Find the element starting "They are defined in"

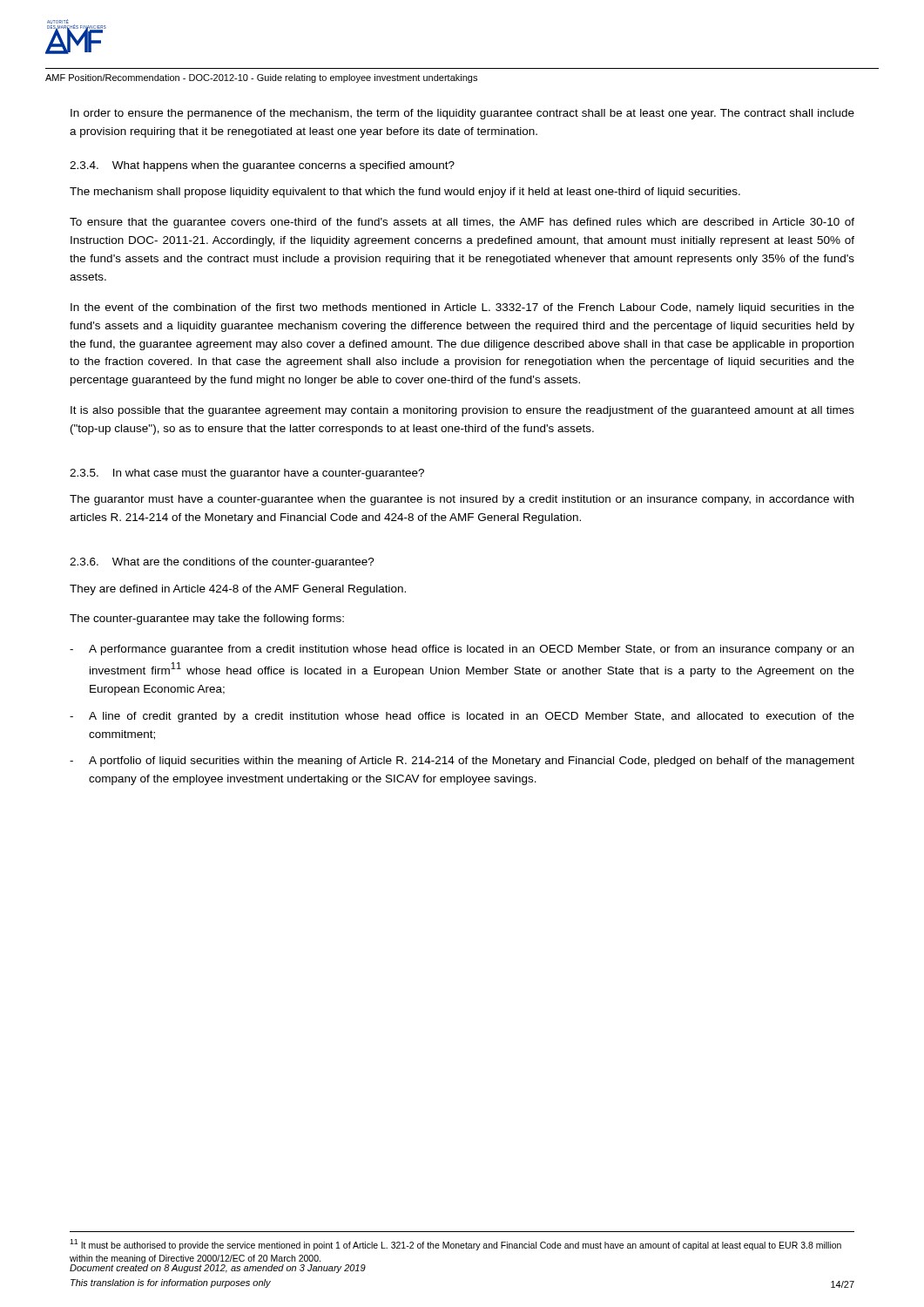click(238, 588)
